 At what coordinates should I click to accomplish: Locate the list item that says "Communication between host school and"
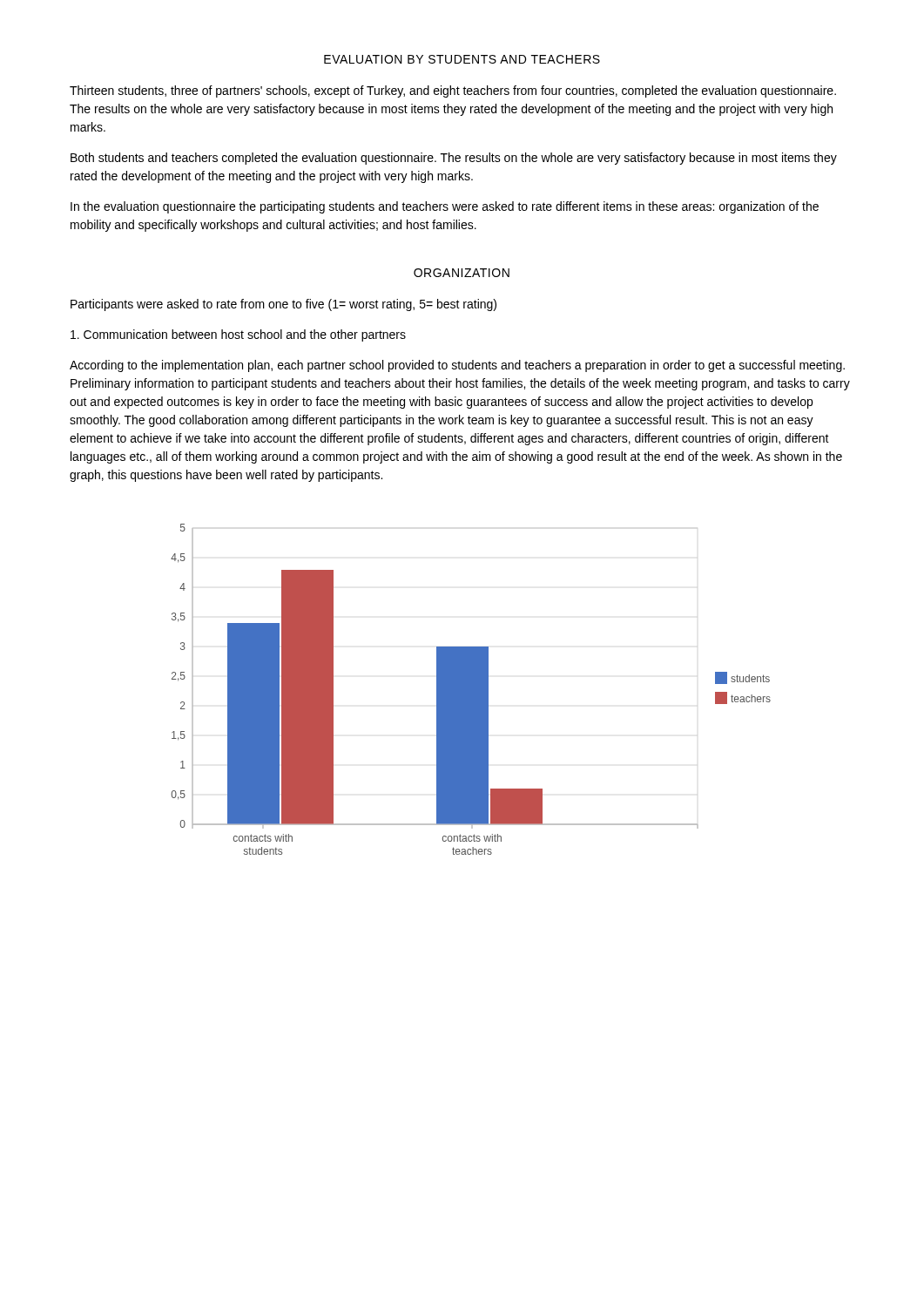[238, 335]
